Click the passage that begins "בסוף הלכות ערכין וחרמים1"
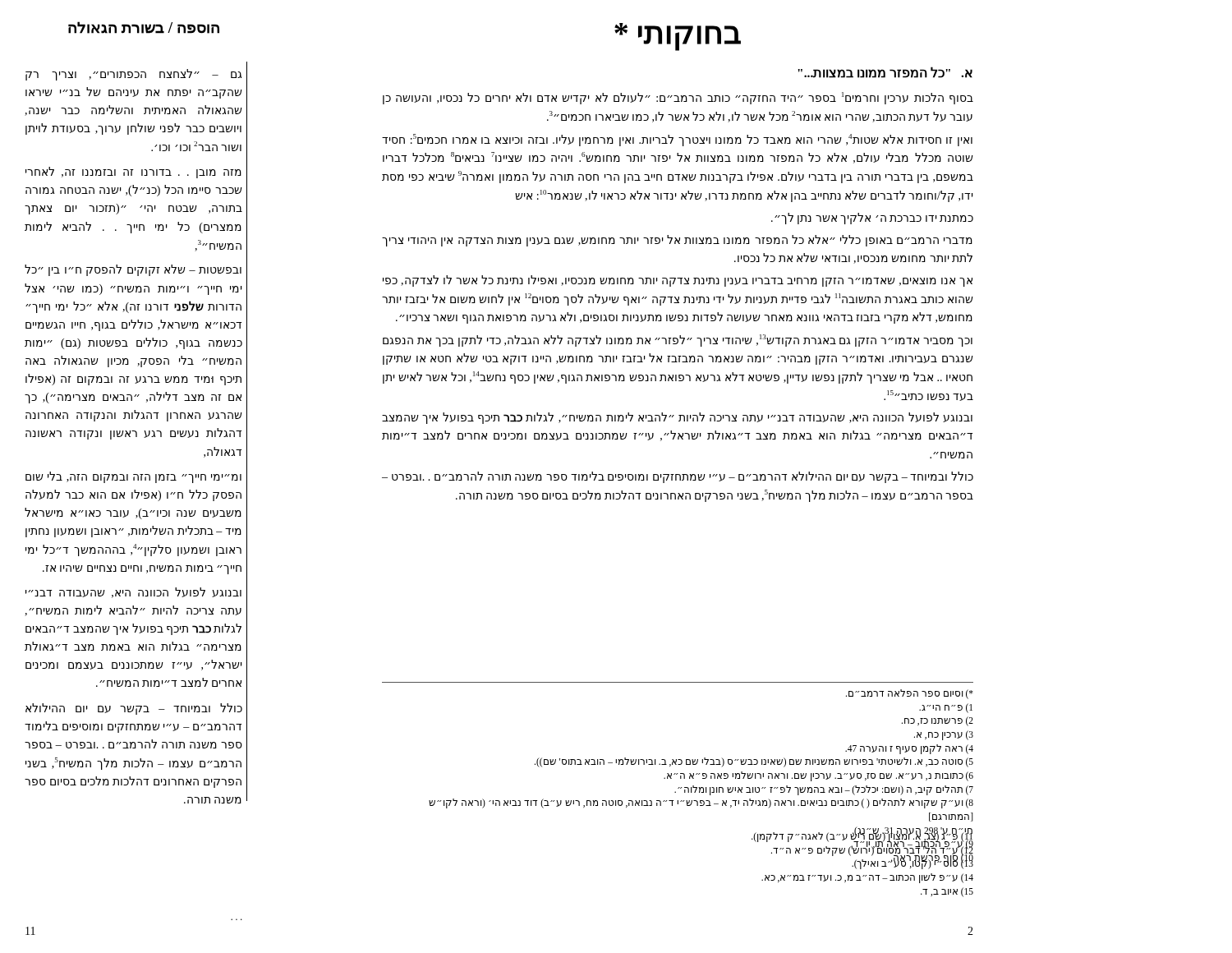Image resolution: width=1232 pixels, height=953 pixels. pyautogui.click(x=678, y=297)
